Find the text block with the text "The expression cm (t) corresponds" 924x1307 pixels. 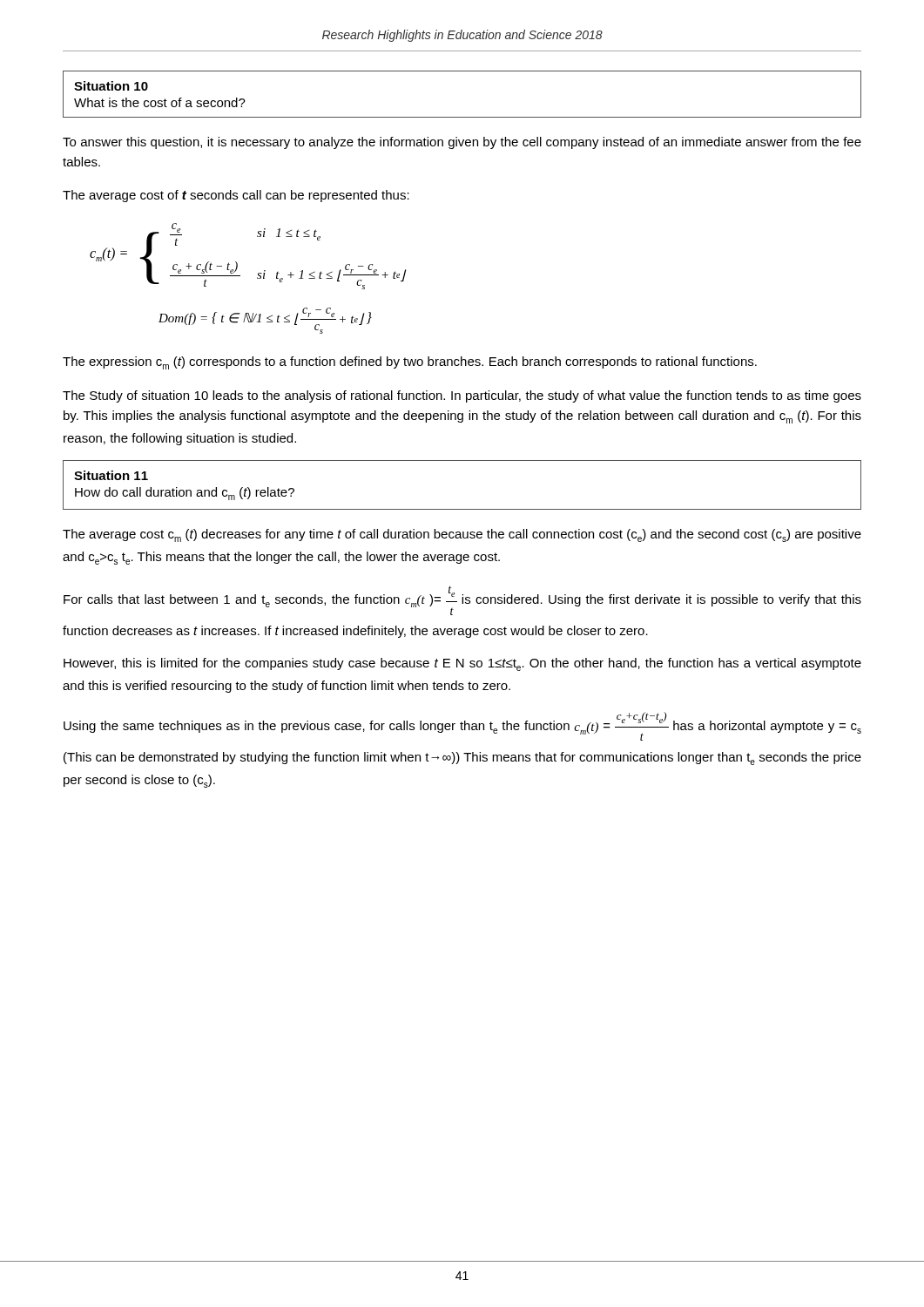(410, 362)
